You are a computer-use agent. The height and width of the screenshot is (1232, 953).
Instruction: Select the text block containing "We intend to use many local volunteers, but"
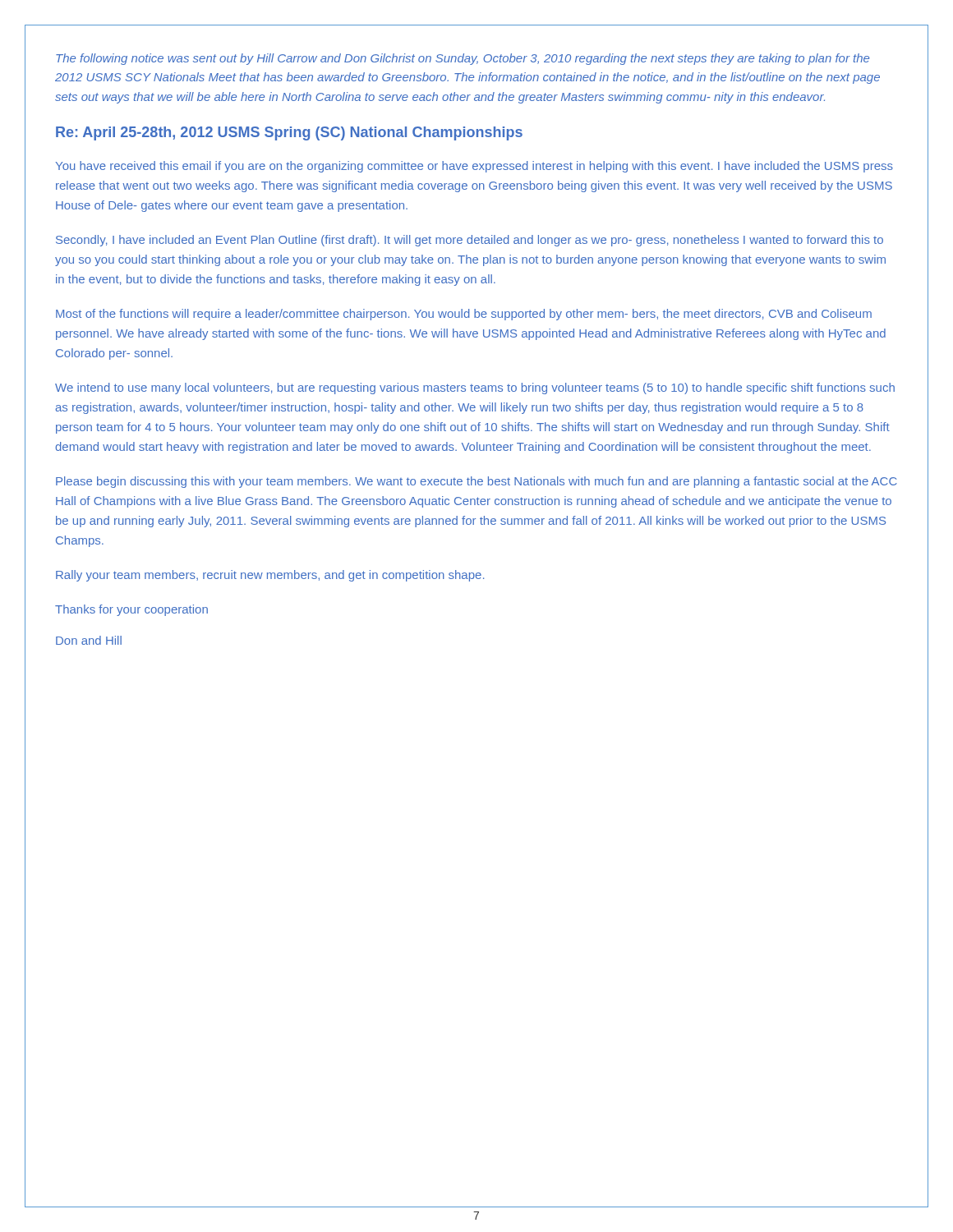click(475, 417)
